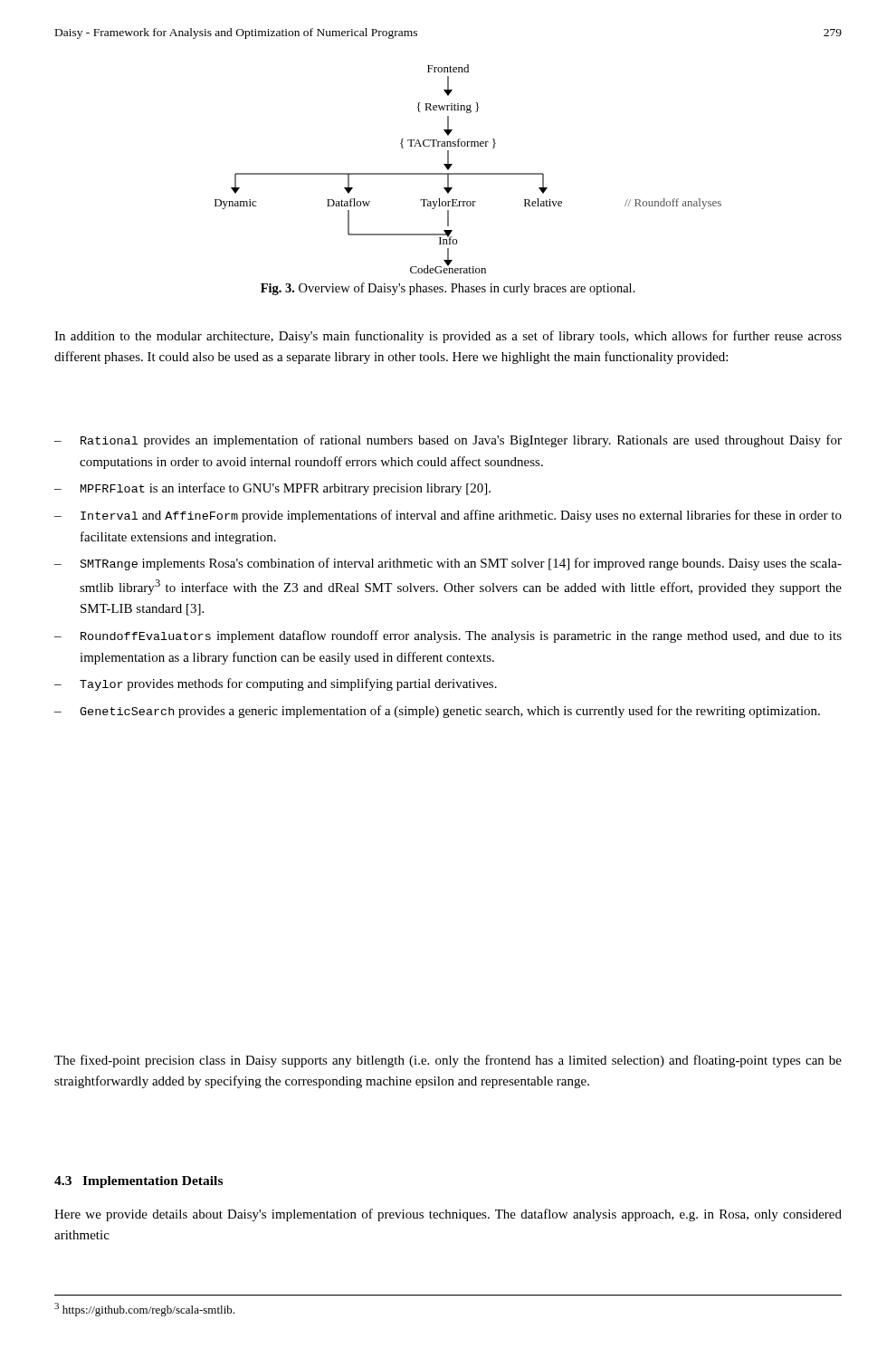Select the flowchart

click(448, 165)
